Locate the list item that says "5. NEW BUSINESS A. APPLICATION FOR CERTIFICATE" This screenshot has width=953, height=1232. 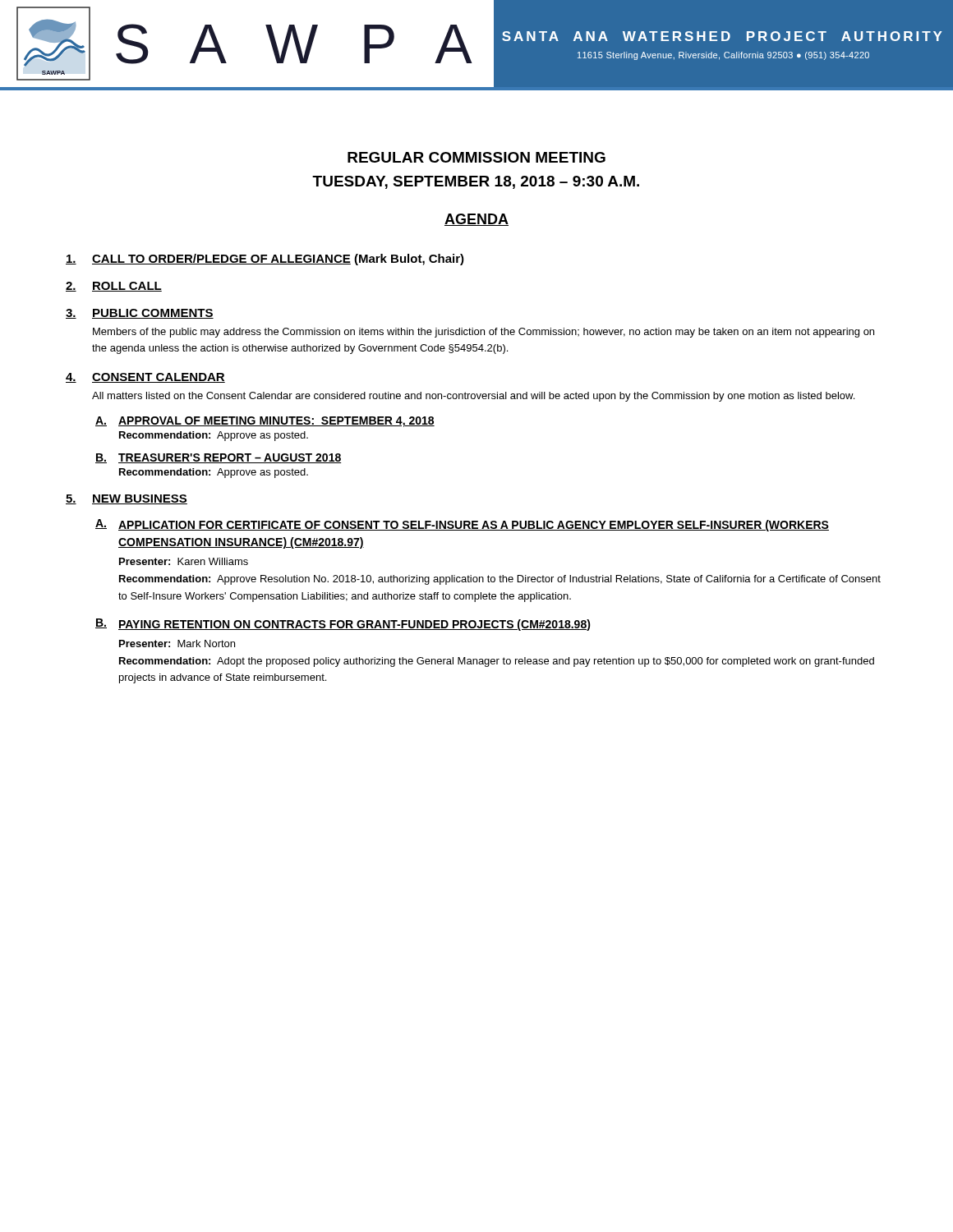[x=476, y=589]
